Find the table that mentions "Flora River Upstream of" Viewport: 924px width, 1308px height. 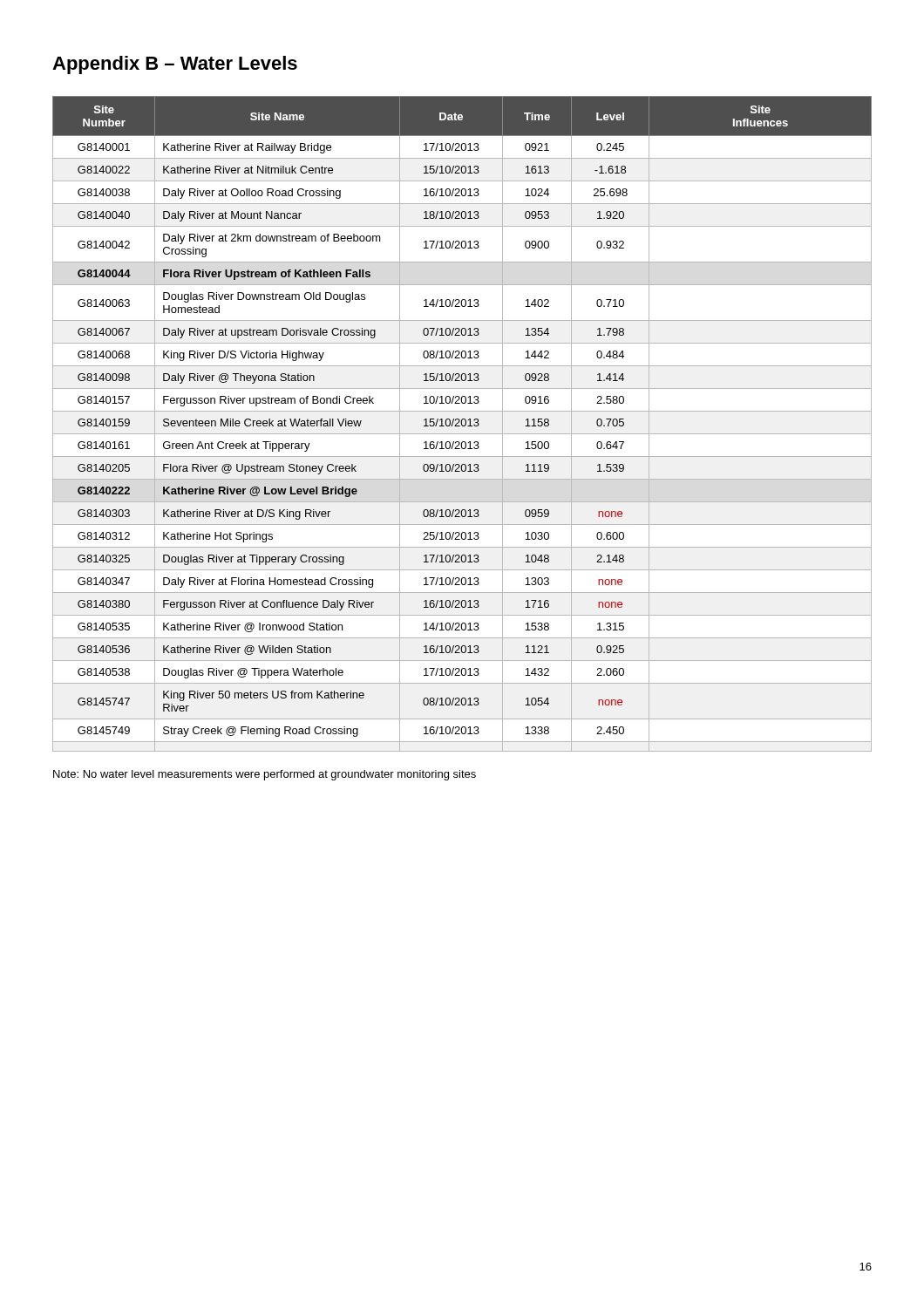[x=462, y=424]
